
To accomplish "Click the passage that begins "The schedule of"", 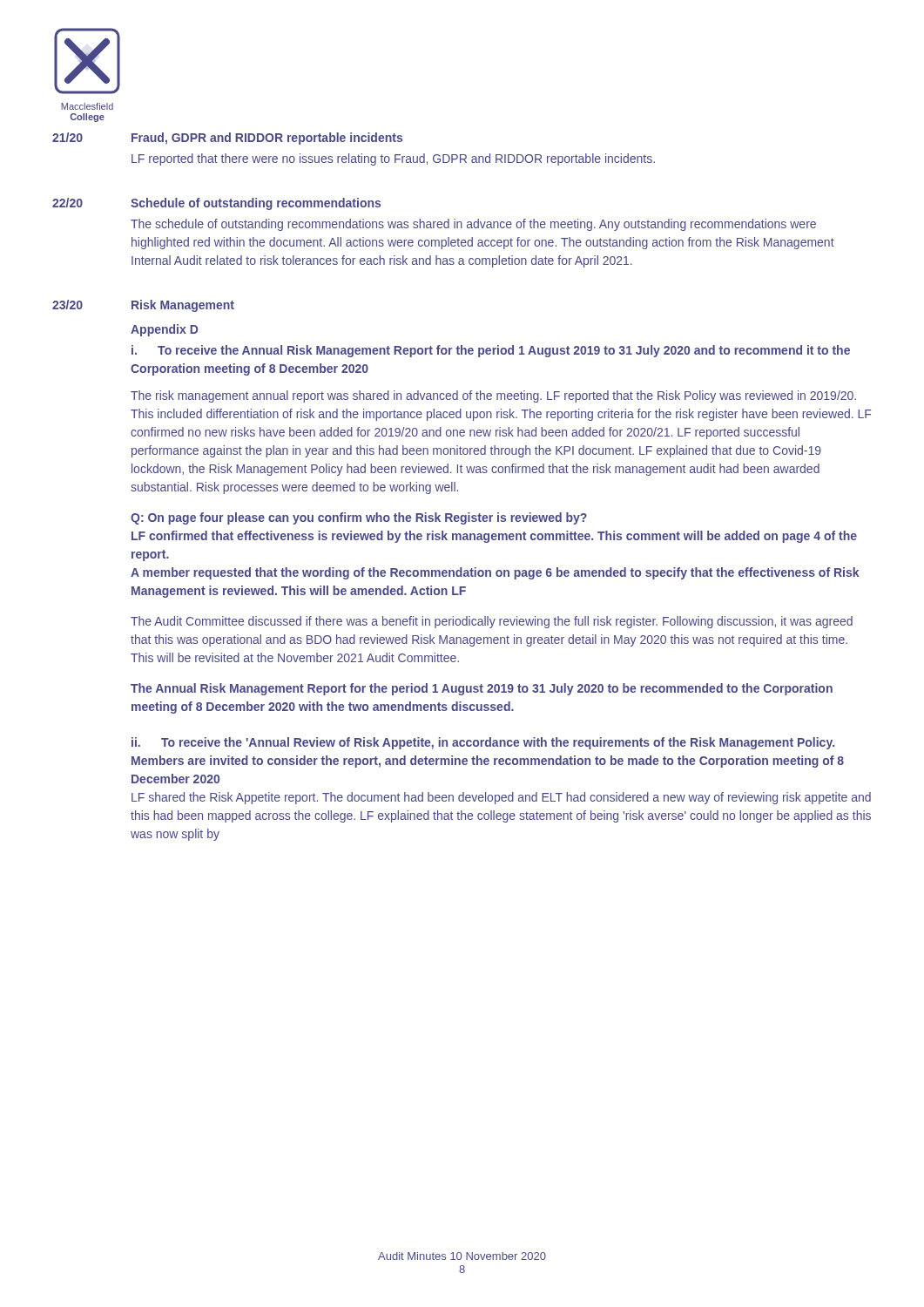I will (462, 243).
